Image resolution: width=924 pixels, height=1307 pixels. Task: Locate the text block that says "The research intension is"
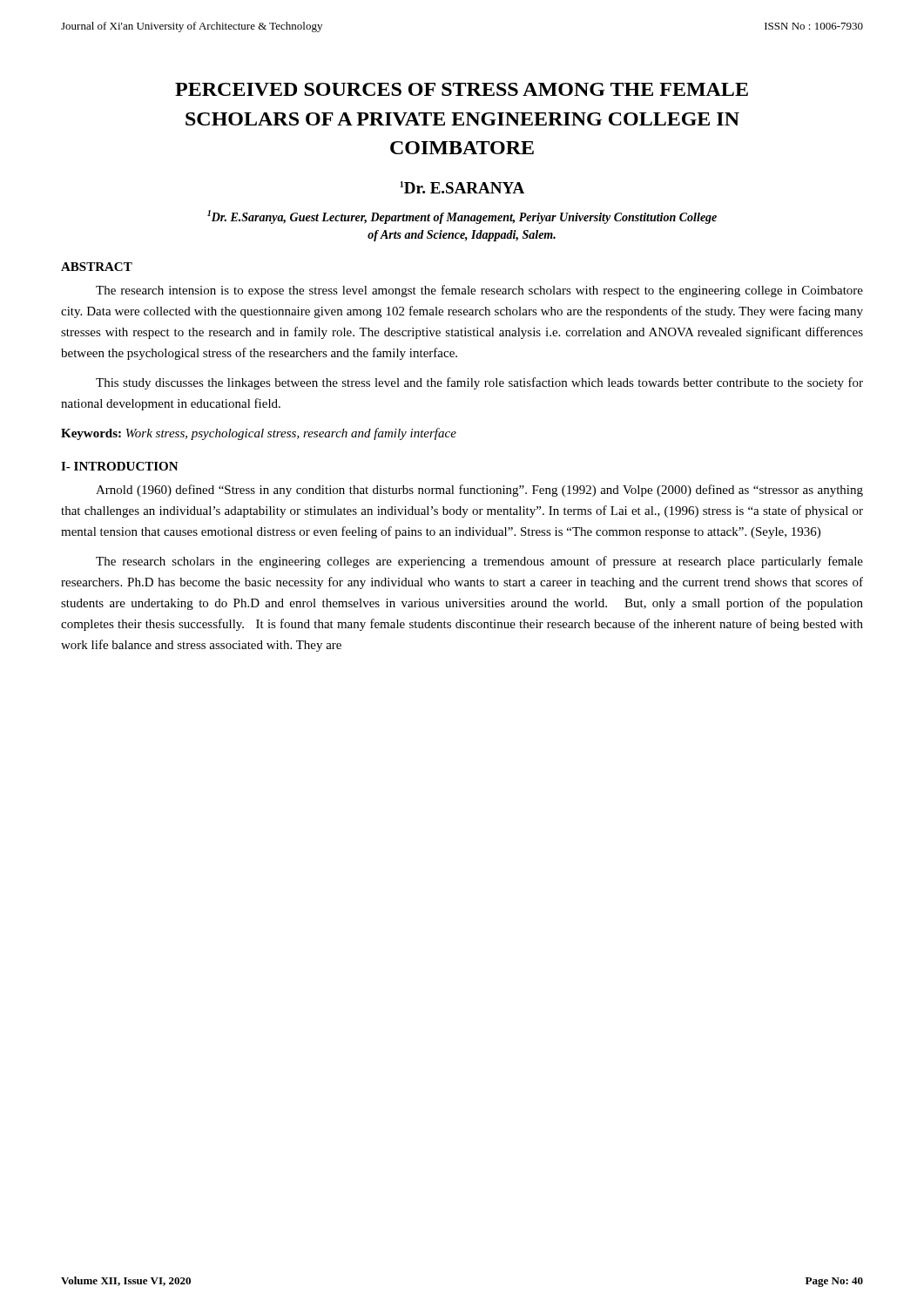pyautogui.click(x=462, y=322)
